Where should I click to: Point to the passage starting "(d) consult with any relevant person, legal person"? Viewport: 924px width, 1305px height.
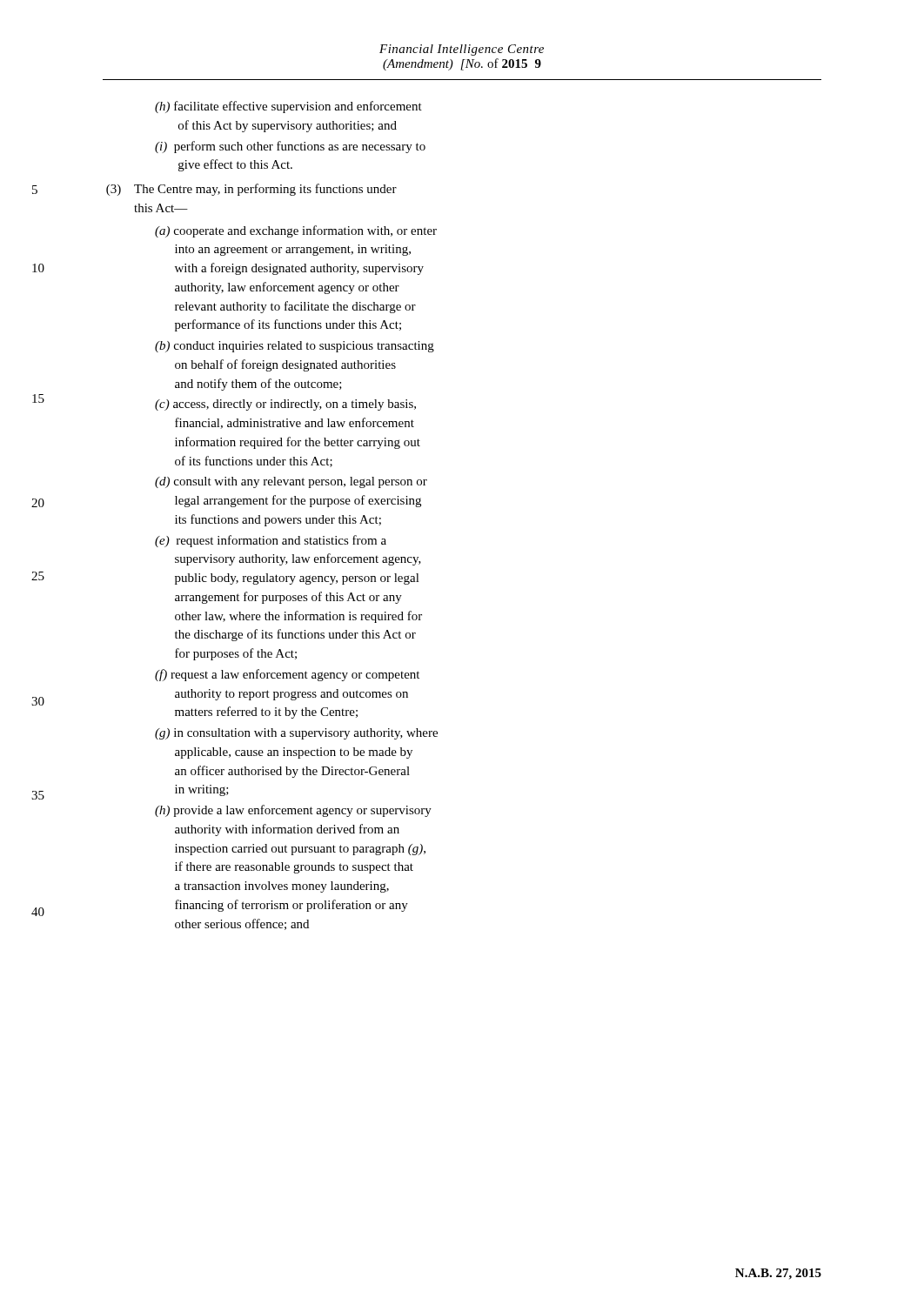point(291,482)
